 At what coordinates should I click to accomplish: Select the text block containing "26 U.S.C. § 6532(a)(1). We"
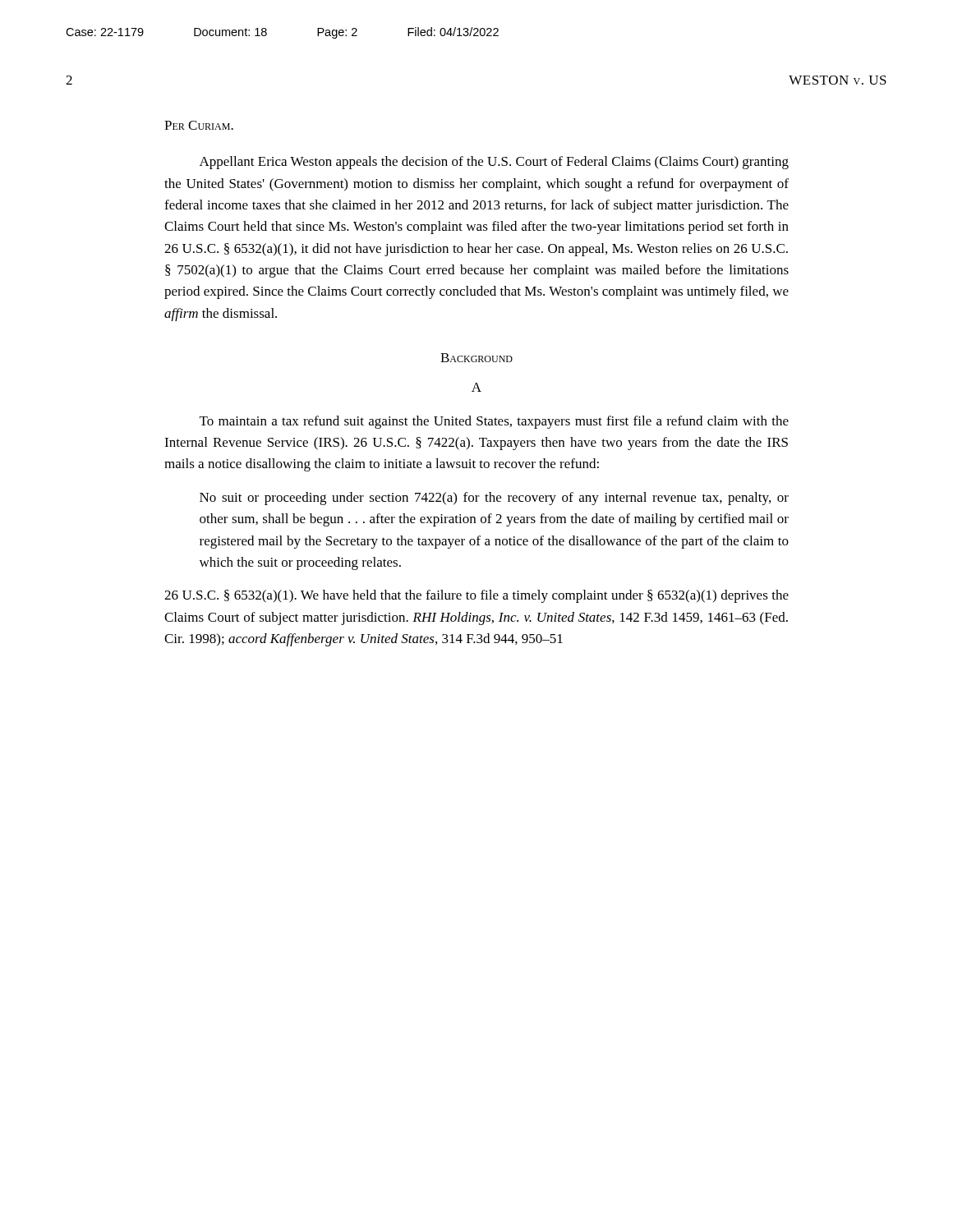point(476,617)
